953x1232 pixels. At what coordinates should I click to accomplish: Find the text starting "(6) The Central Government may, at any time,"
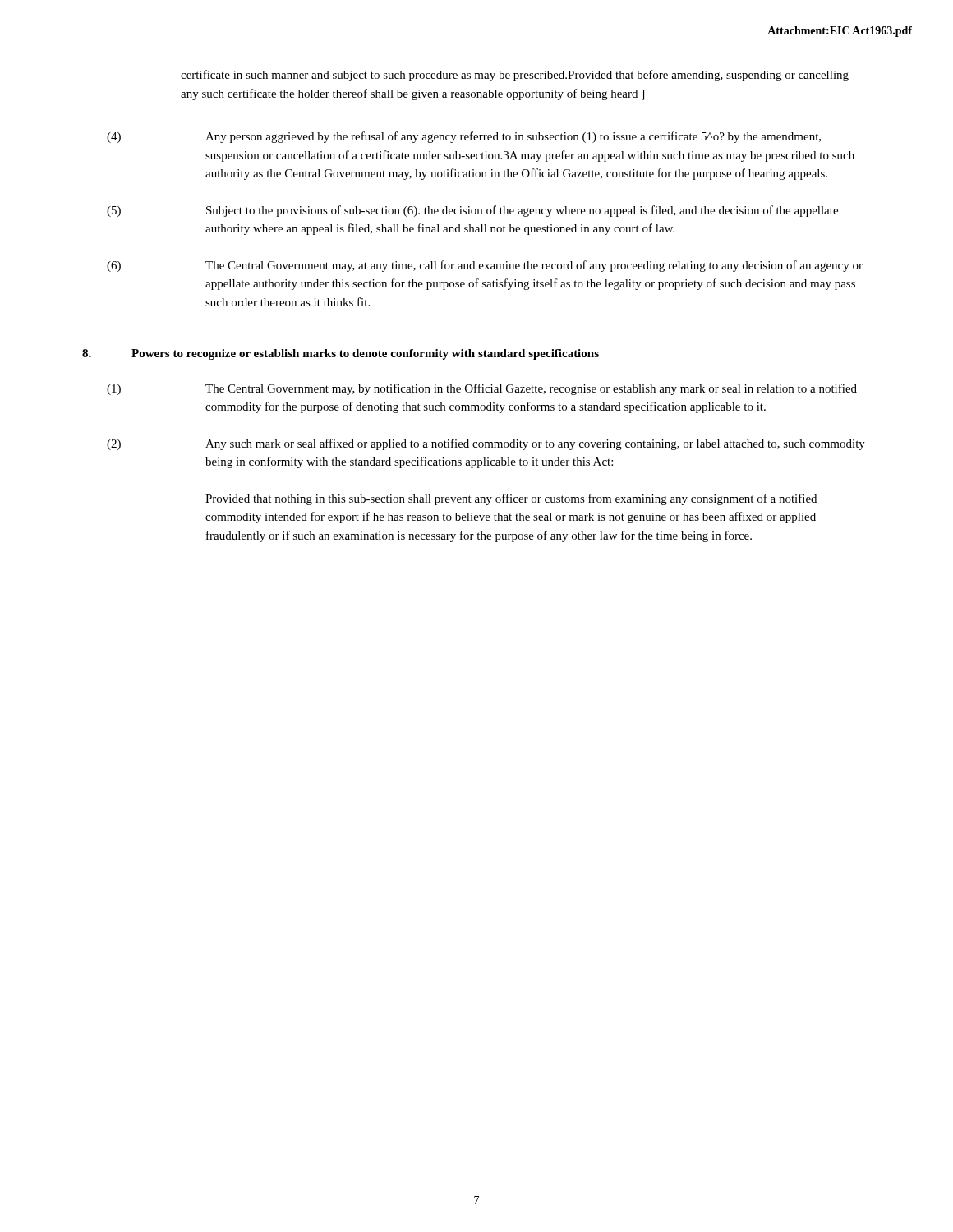(x=476, y=284)
